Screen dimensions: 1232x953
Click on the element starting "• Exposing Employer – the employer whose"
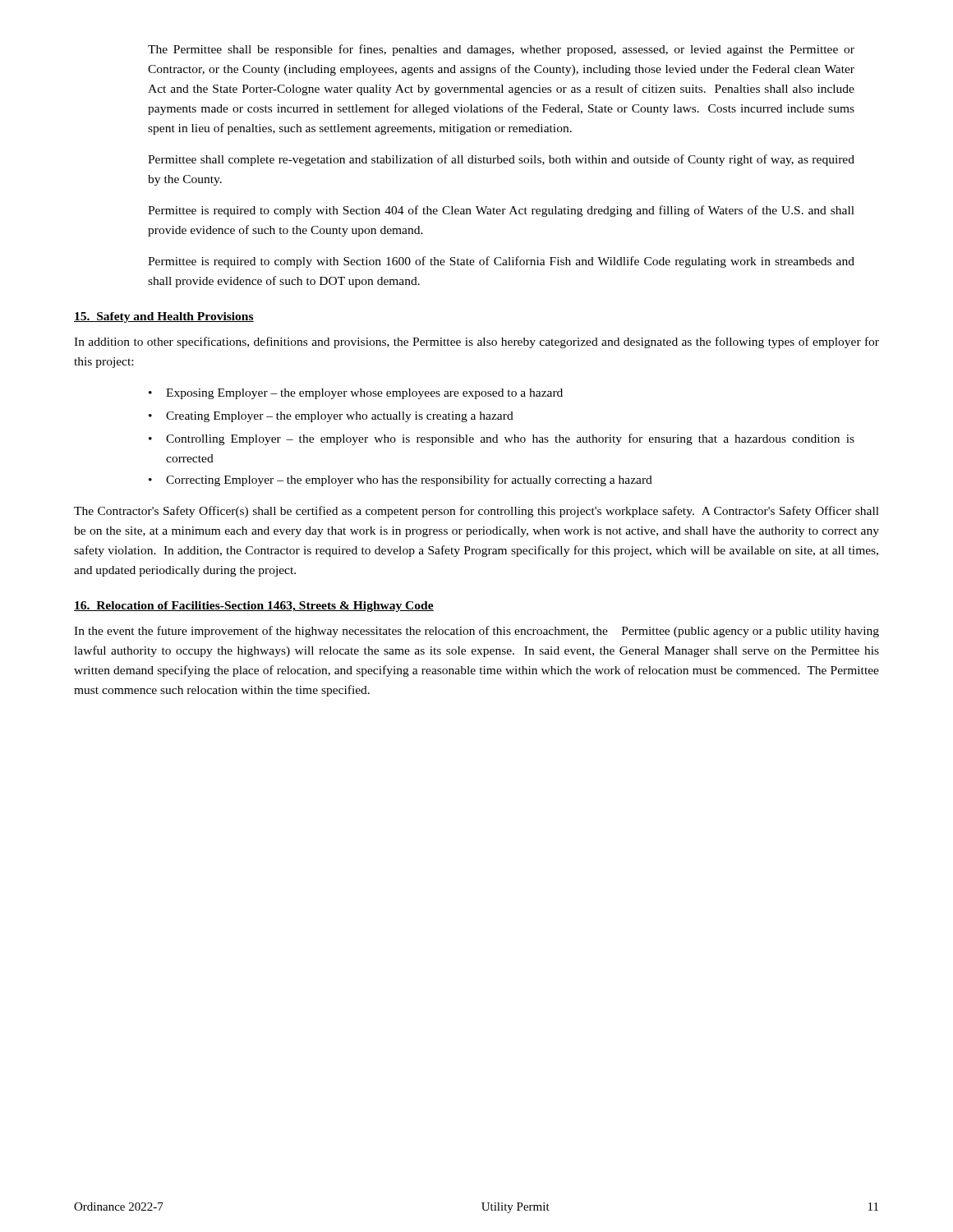click(x=501, y=393)
